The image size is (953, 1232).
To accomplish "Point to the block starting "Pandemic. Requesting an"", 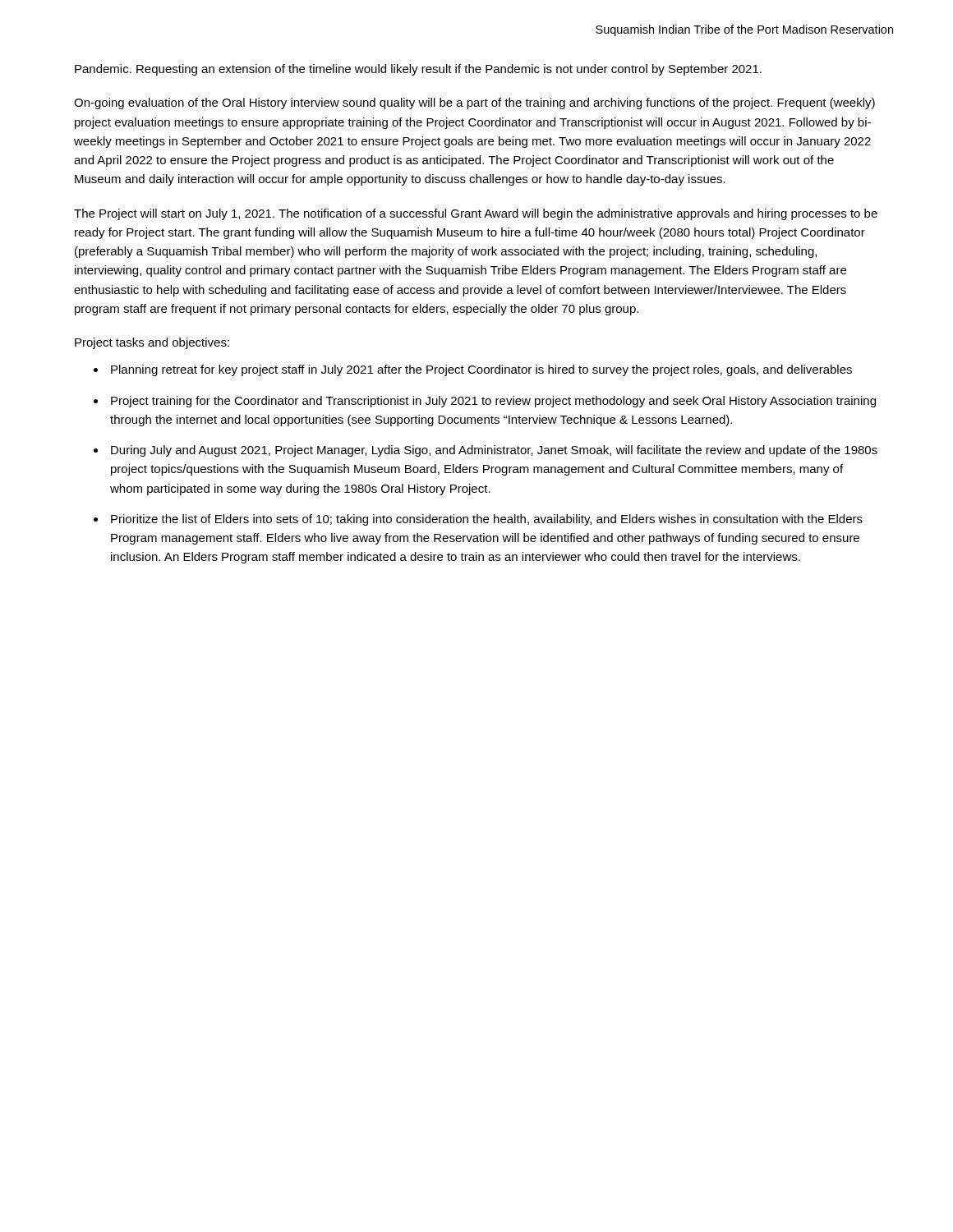I will pos(418,69).
